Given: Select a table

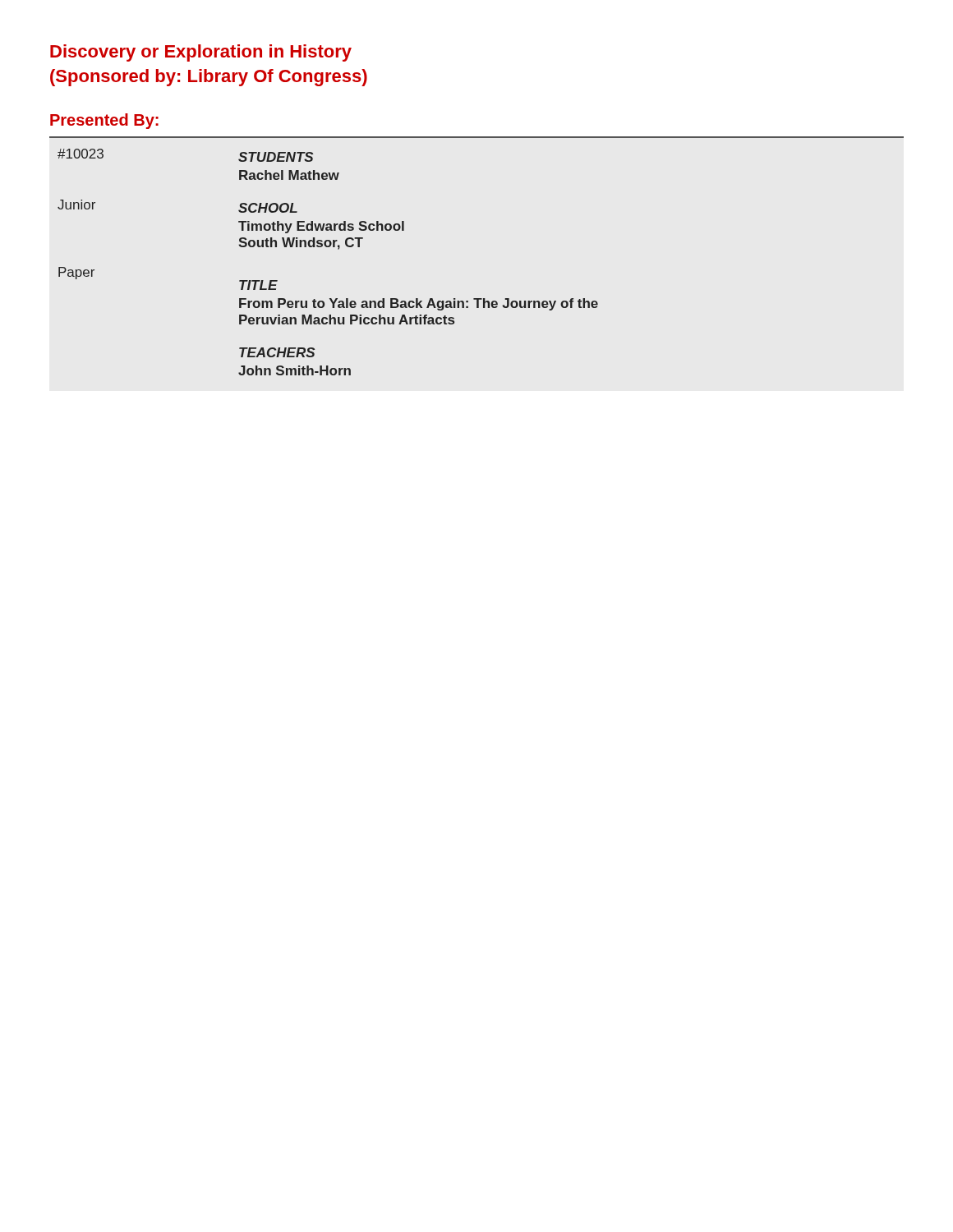Looking at the screenshot, I should pyautogui.click(x=476, y=265).
